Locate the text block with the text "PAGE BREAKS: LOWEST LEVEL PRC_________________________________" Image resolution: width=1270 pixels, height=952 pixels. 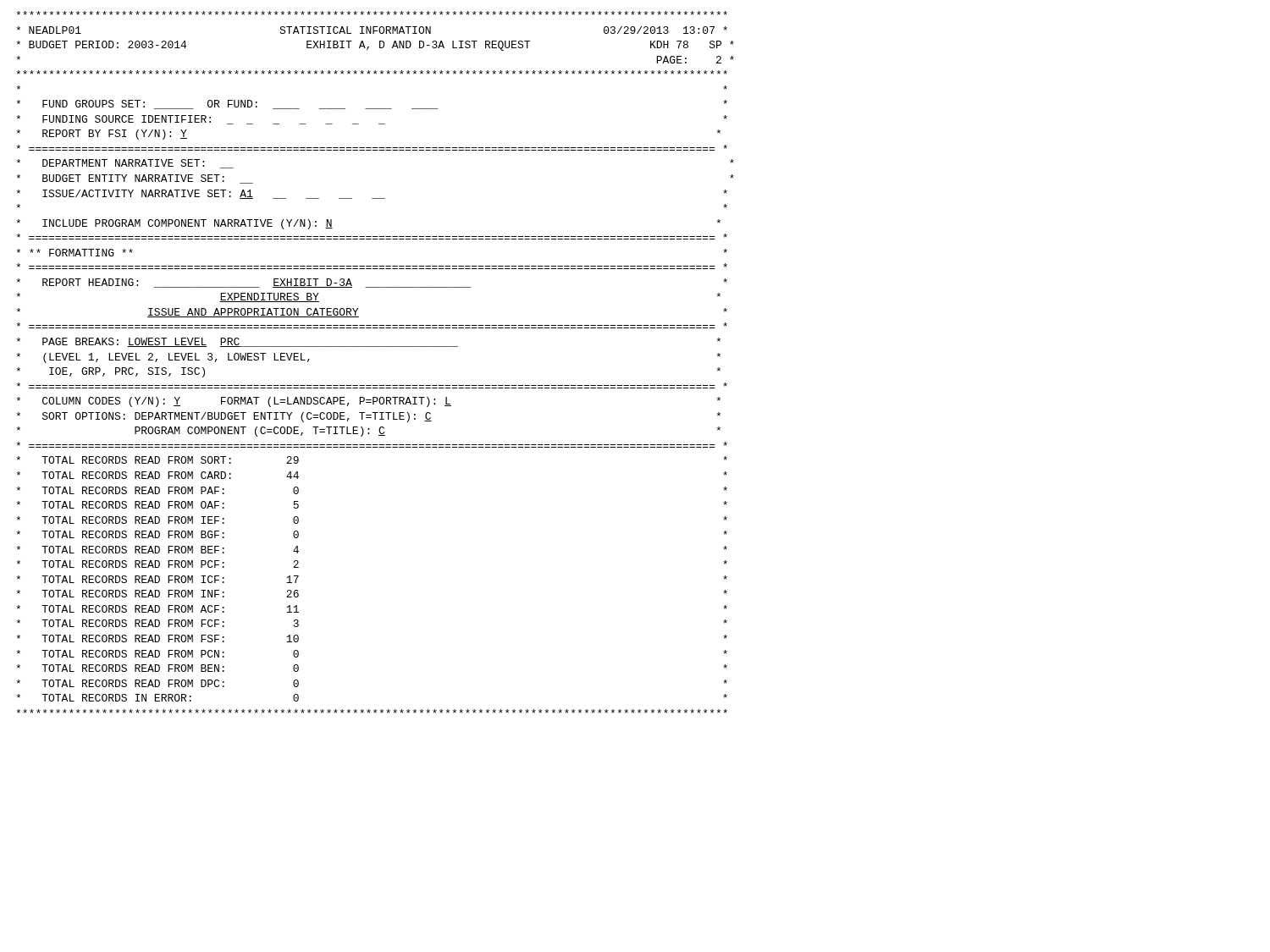tap(117, 341)
